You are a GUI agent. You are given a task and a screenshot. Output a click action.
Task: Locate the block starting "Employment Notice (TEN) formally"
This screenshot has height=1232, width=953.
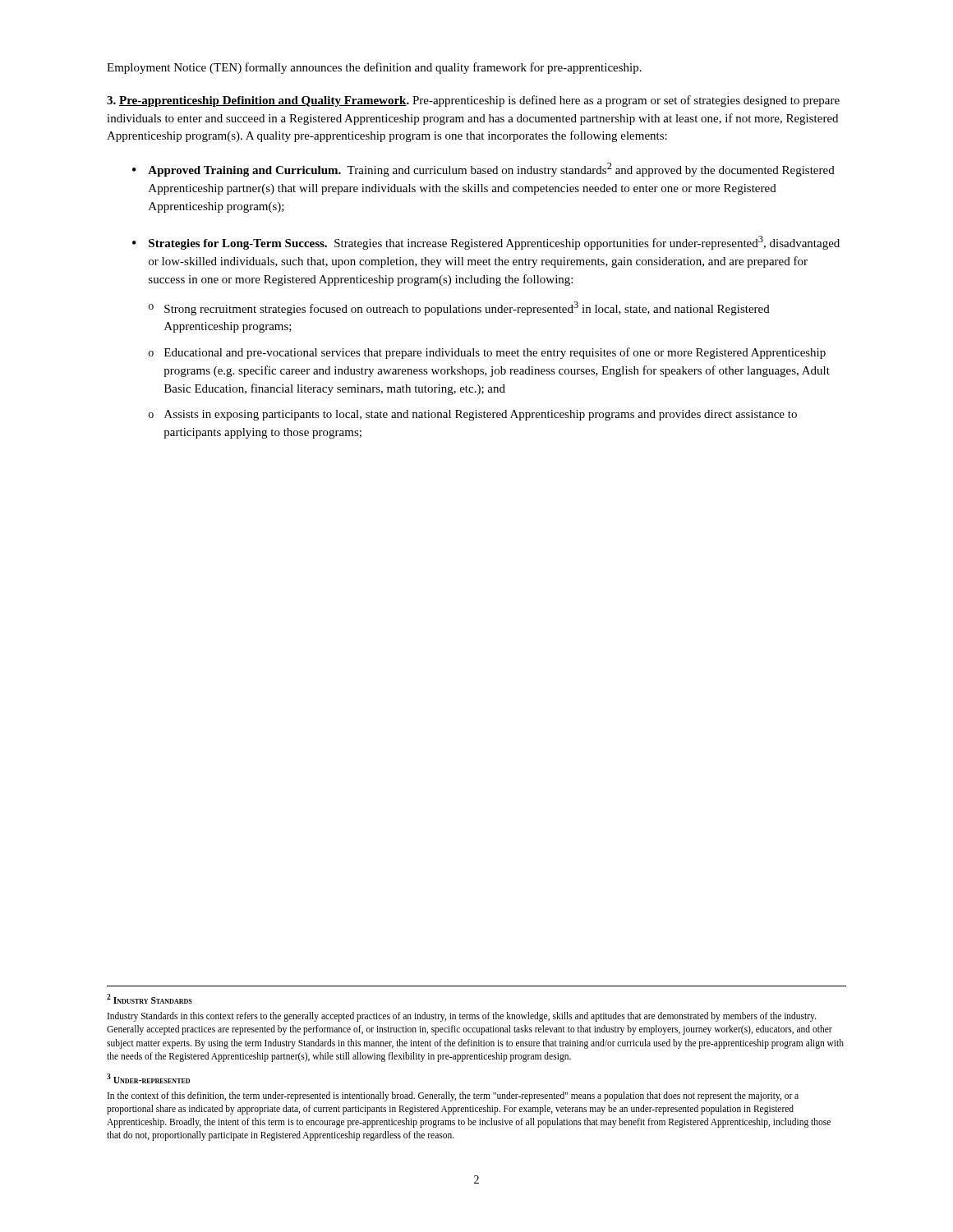[x=374, y=67]
